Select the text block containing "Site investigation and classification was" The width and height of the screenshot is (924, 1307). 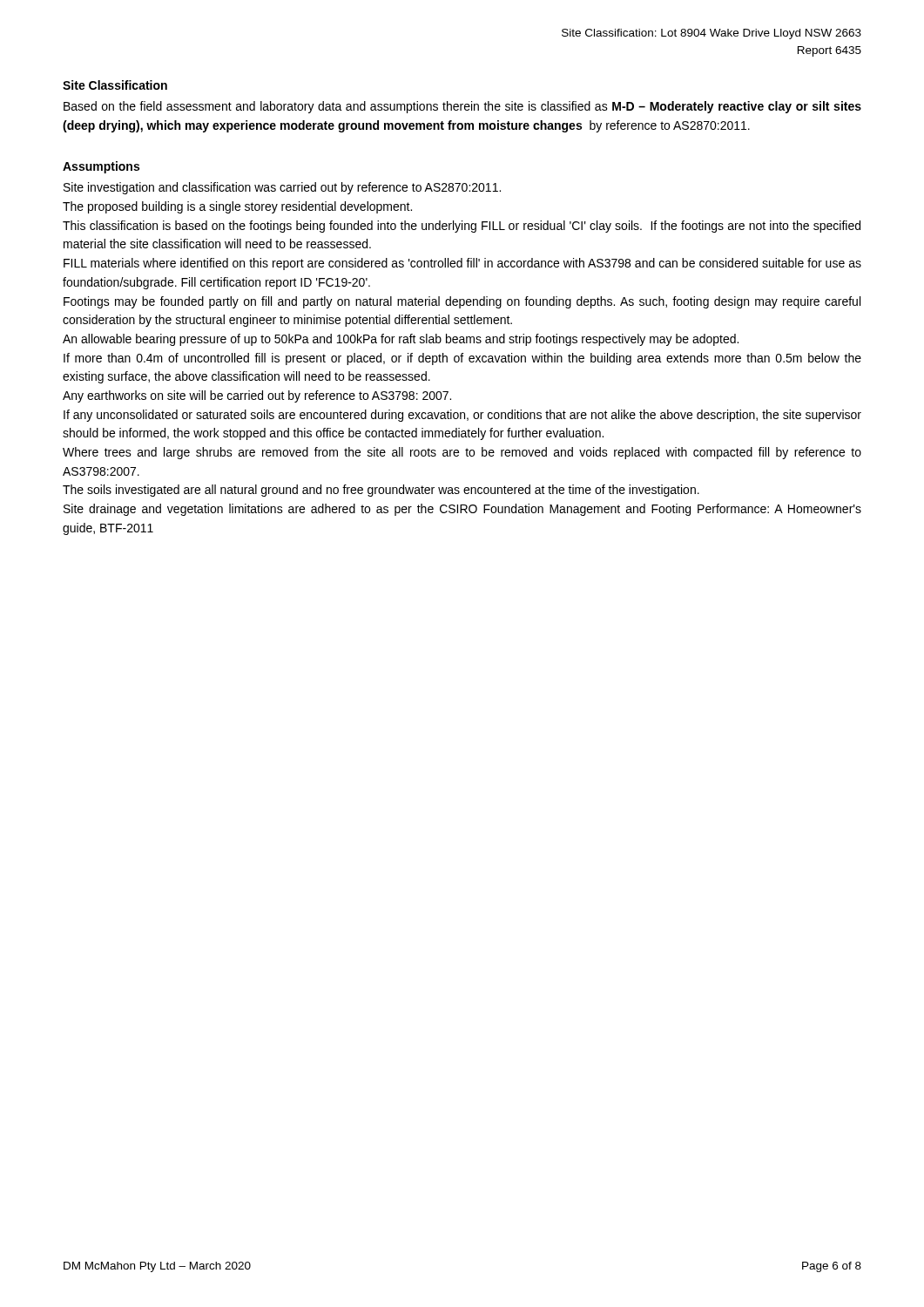coord(462,358)
